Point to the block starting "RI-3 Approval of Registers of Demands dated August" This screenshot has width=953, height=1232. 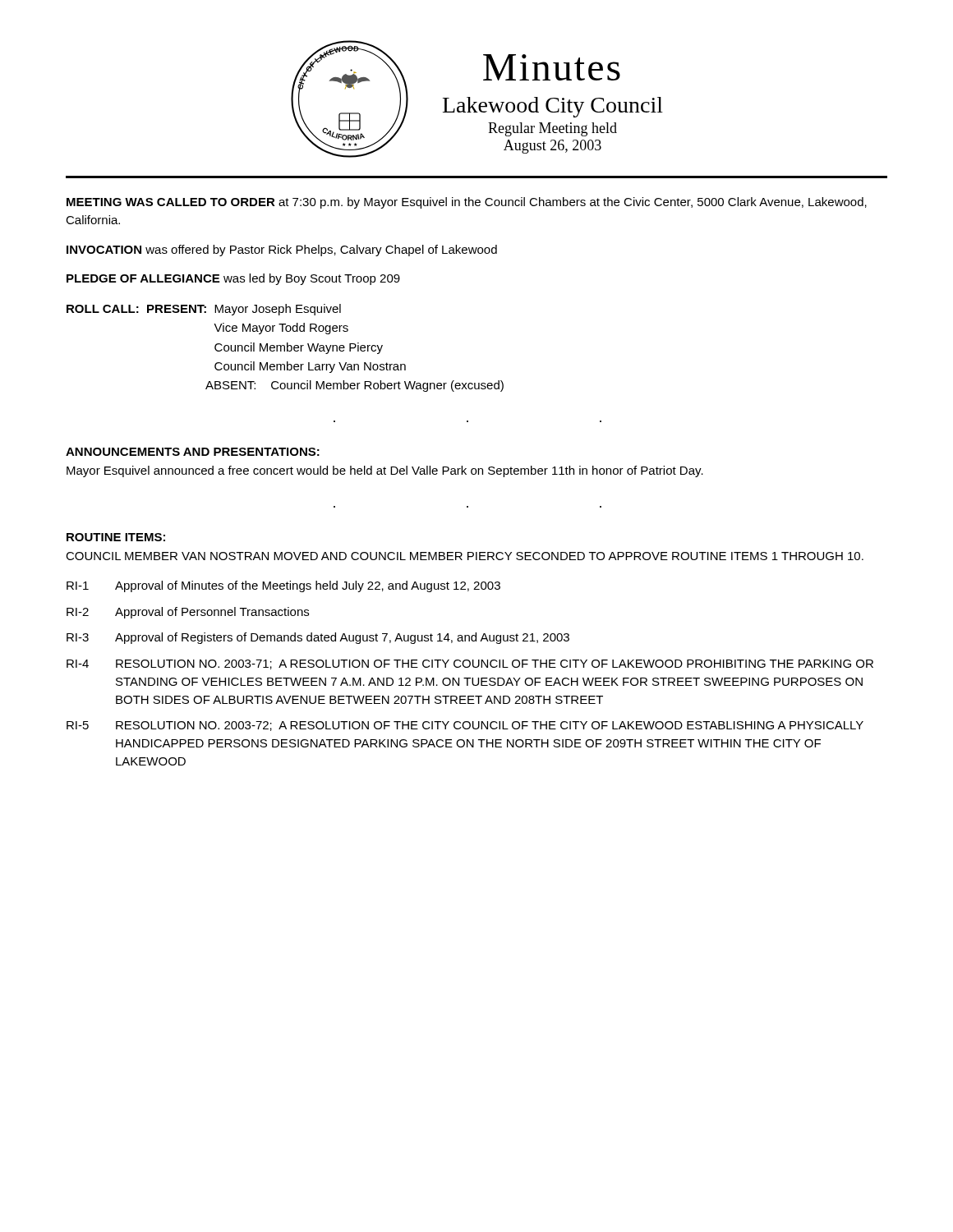476,637
